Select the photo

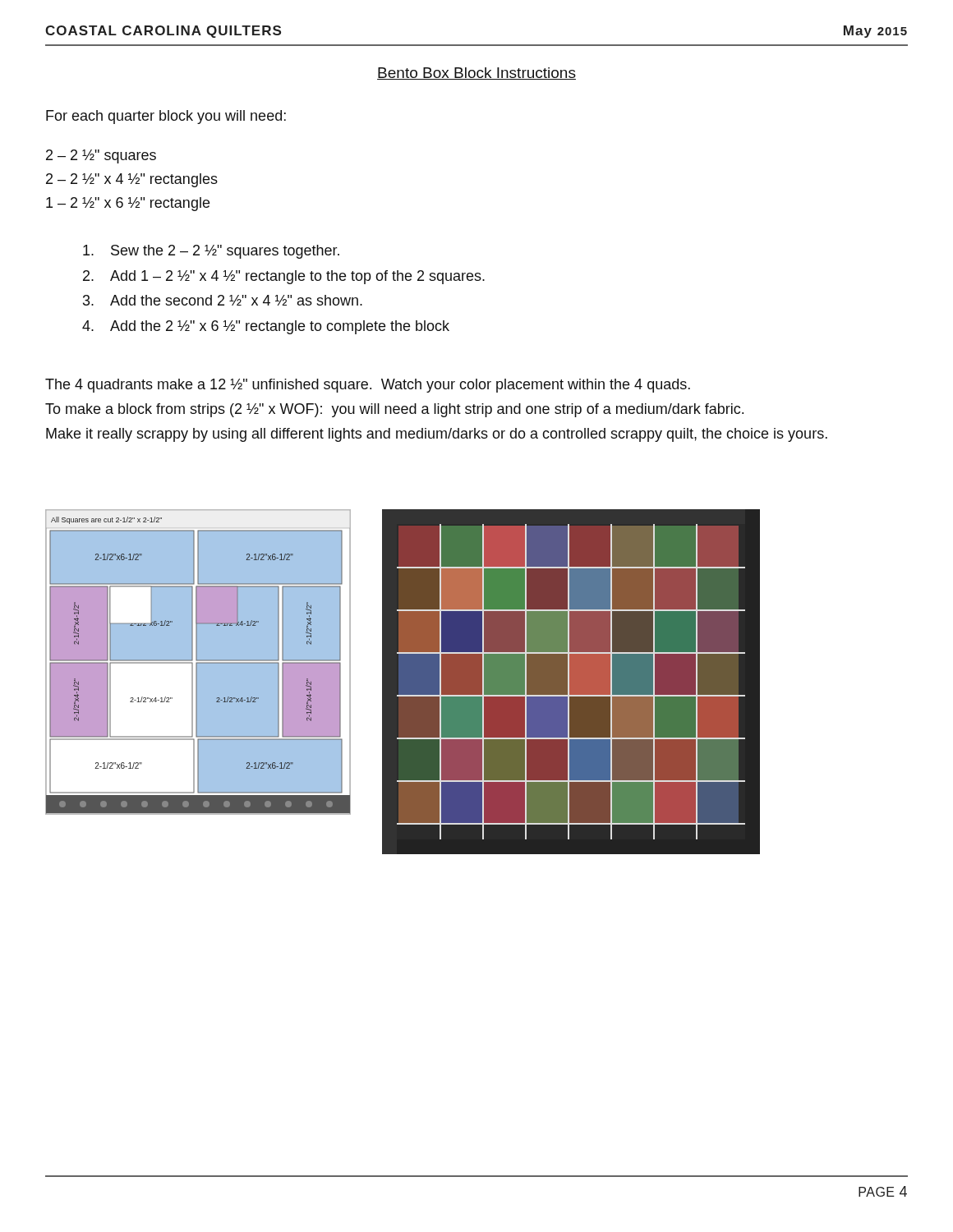coord(645,684)
